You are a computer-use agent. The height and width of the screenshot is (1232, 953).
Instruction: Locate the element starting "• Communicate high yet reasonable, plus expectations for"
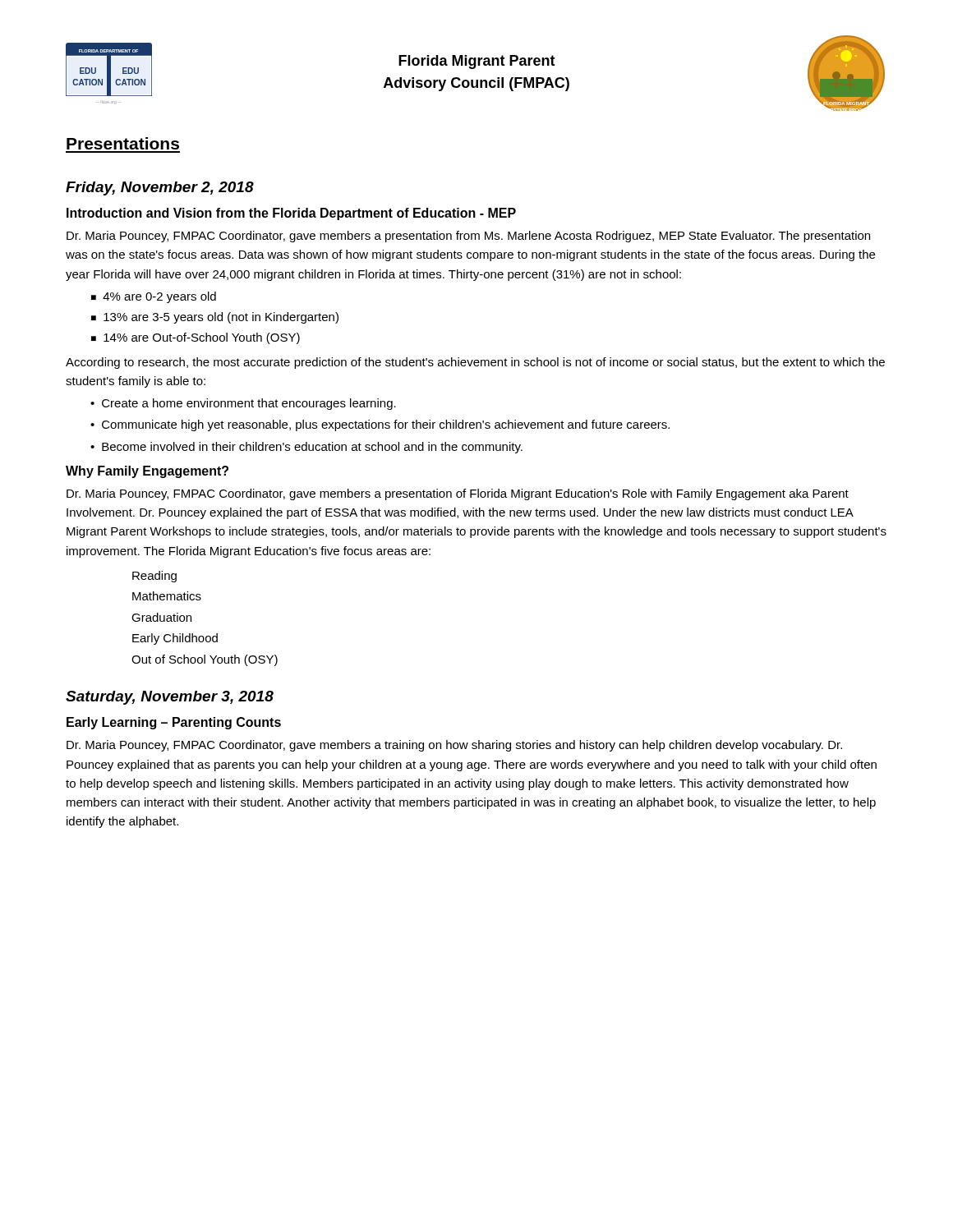pos(381,424)
